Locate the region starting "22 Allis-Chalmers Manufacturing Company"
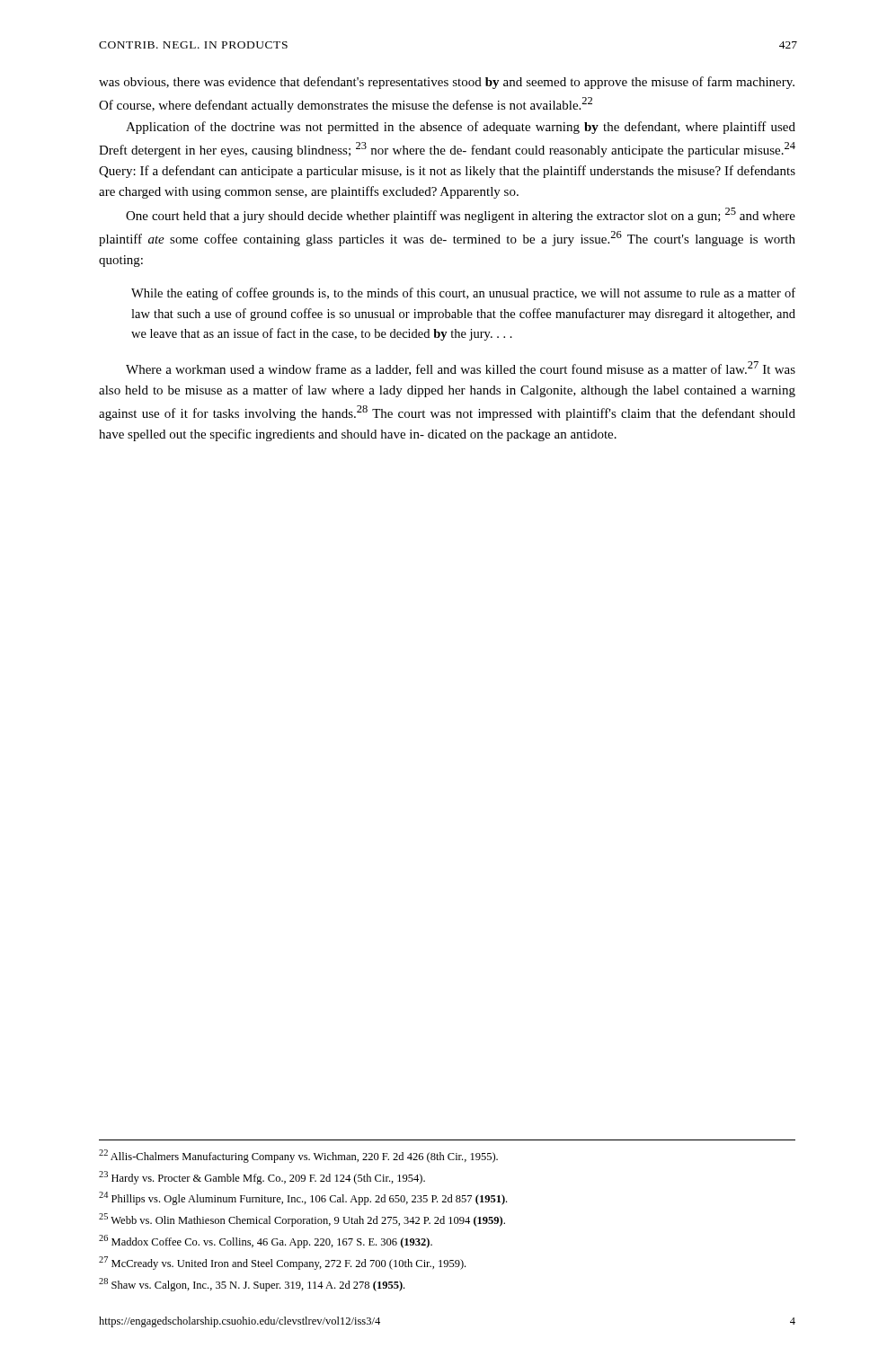 pyautogui.click(x=447, y=1220)
